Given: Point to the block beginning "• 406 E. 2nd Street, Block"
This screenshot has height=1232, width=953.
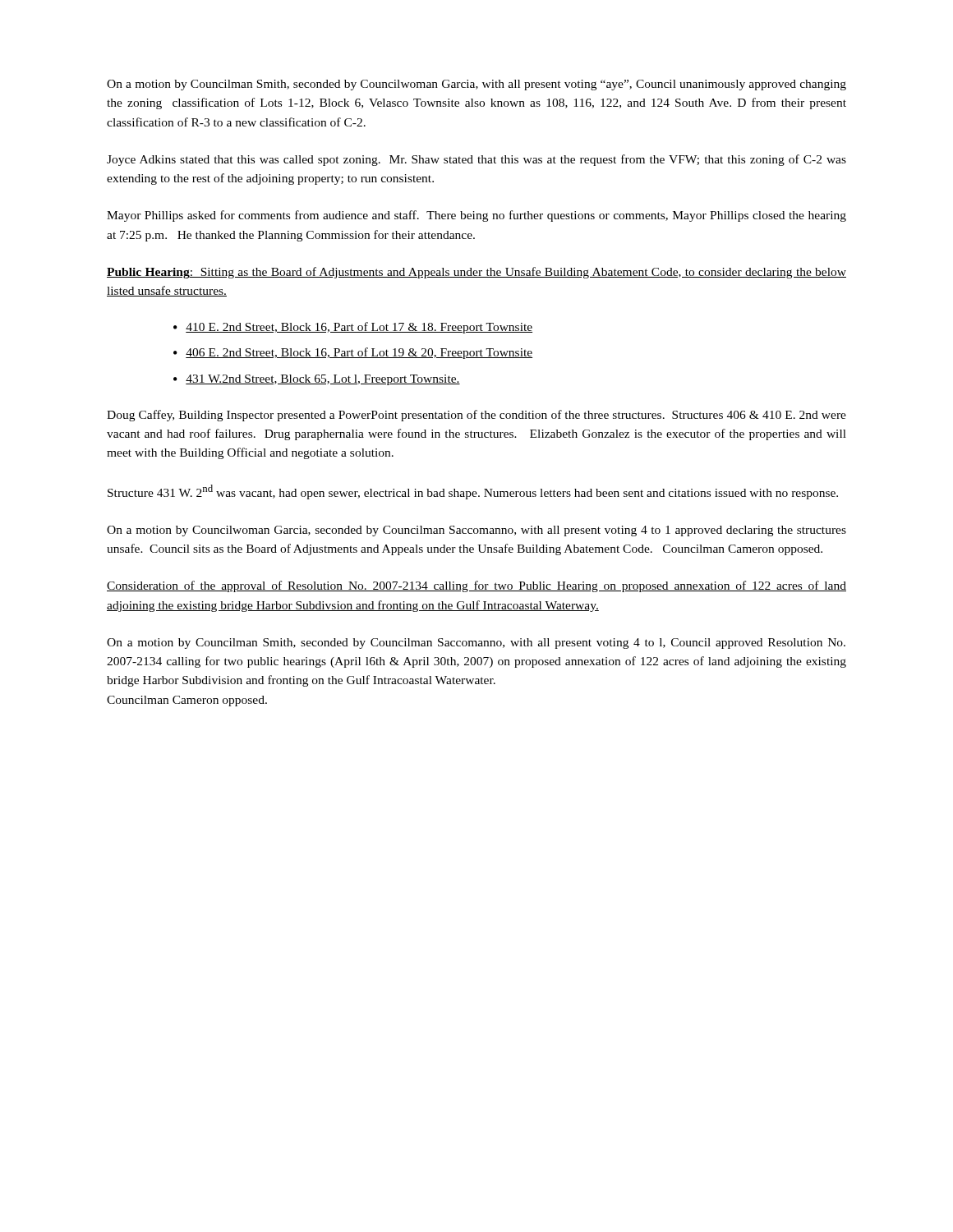Looking at the screenshot, I should pyautogui.click(x=352, y=354).
